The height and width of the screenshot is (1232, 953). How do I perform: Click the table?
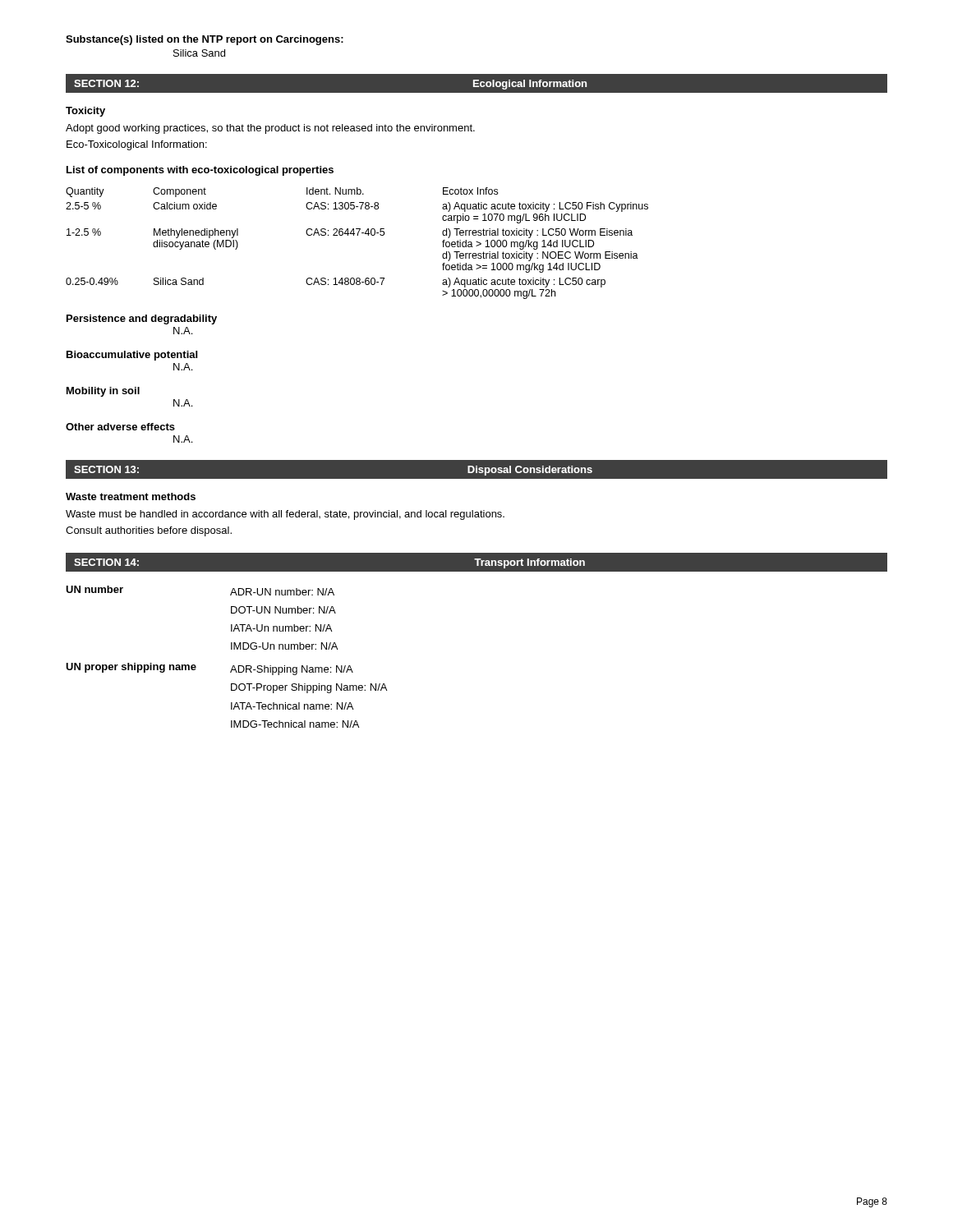(476, 242)
